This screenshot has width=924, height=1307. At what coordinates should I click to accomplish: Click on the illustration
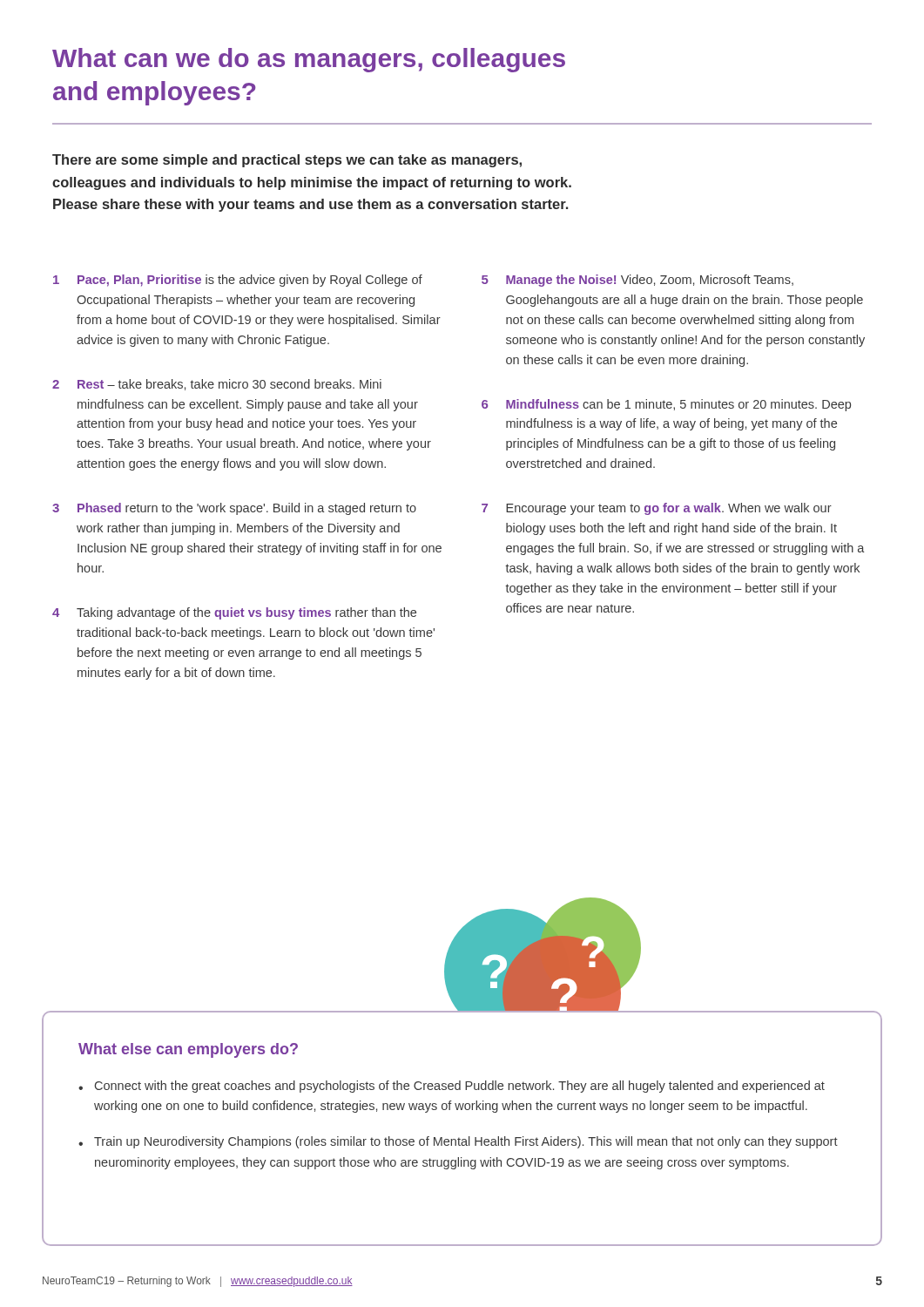click(540, 967)
